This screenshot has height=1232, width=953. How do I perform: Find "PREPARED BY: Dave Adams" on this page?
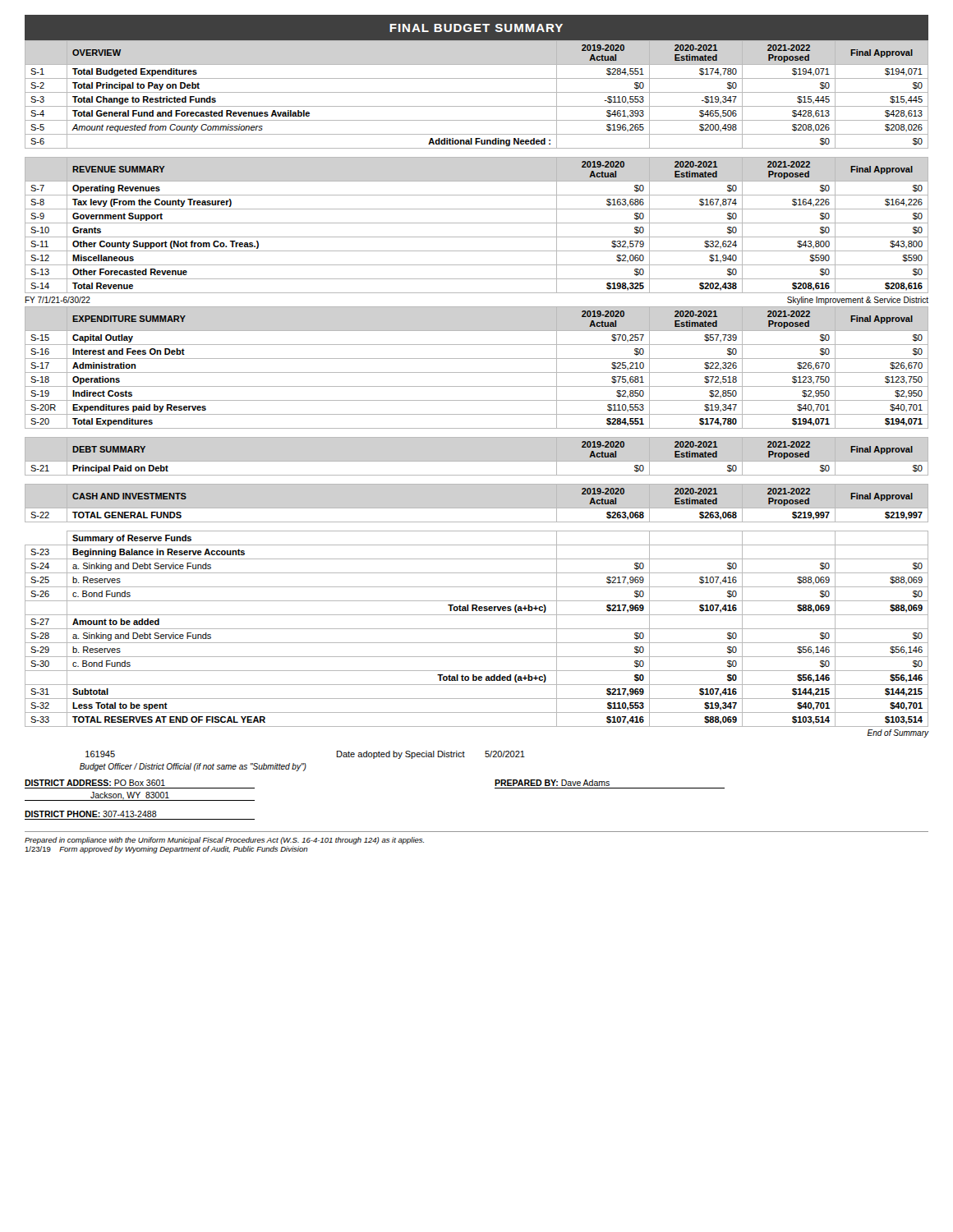pos(552,783)
